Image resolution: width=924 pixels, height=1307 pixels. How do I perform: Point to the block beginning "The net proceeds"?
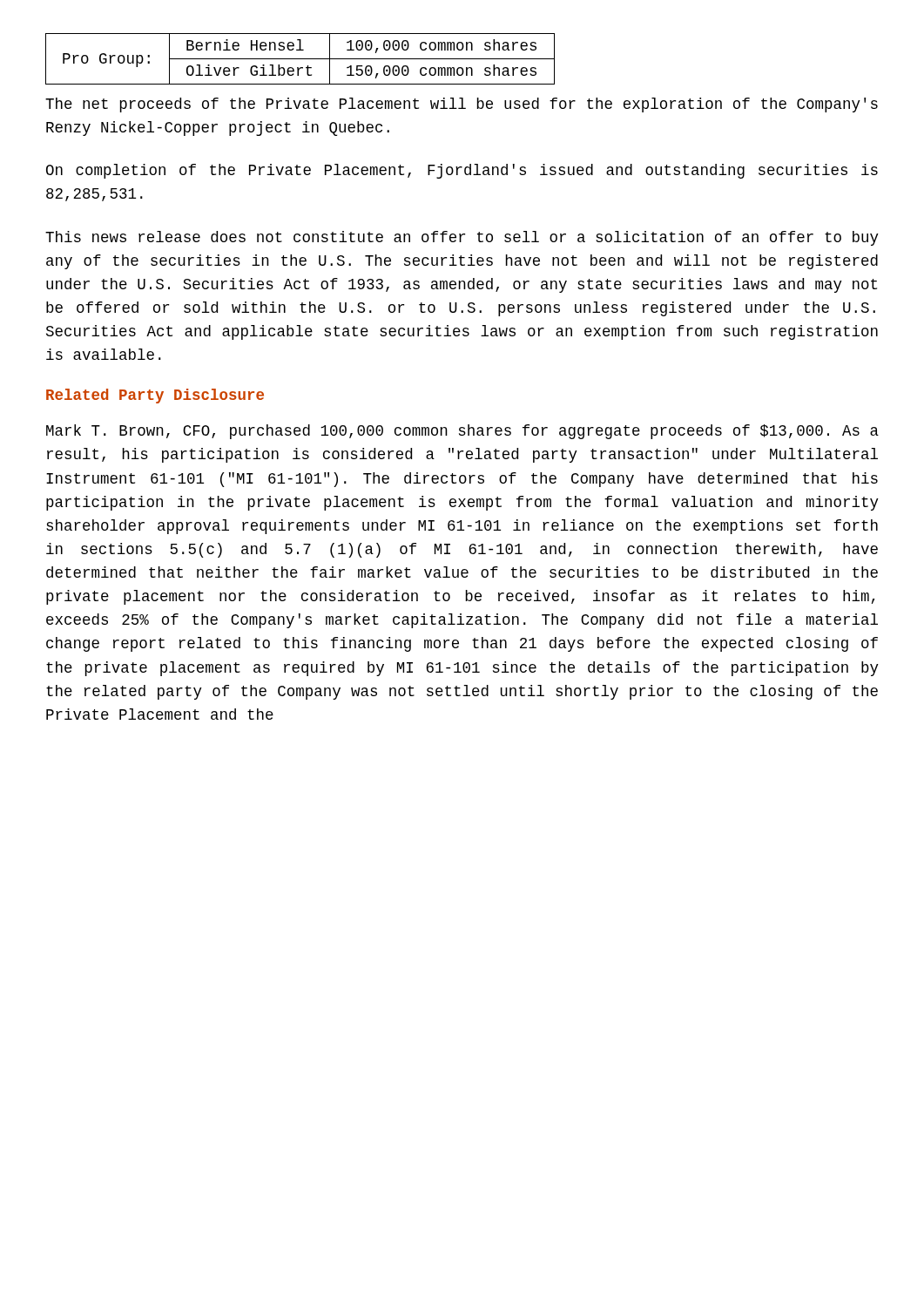[x=462, y=116]
